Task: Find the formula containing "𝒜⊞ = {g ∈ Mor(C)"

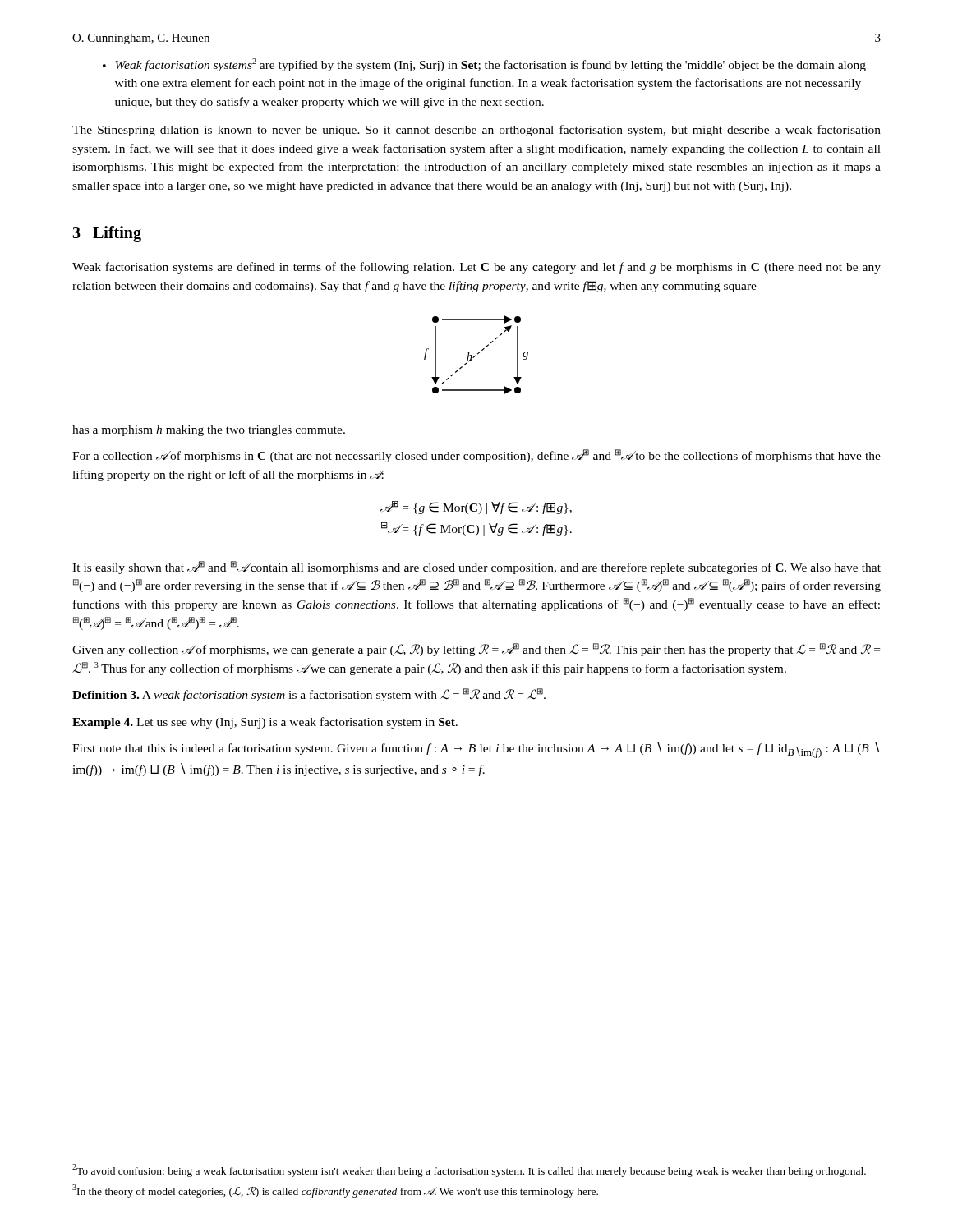Action: point(476,518)
